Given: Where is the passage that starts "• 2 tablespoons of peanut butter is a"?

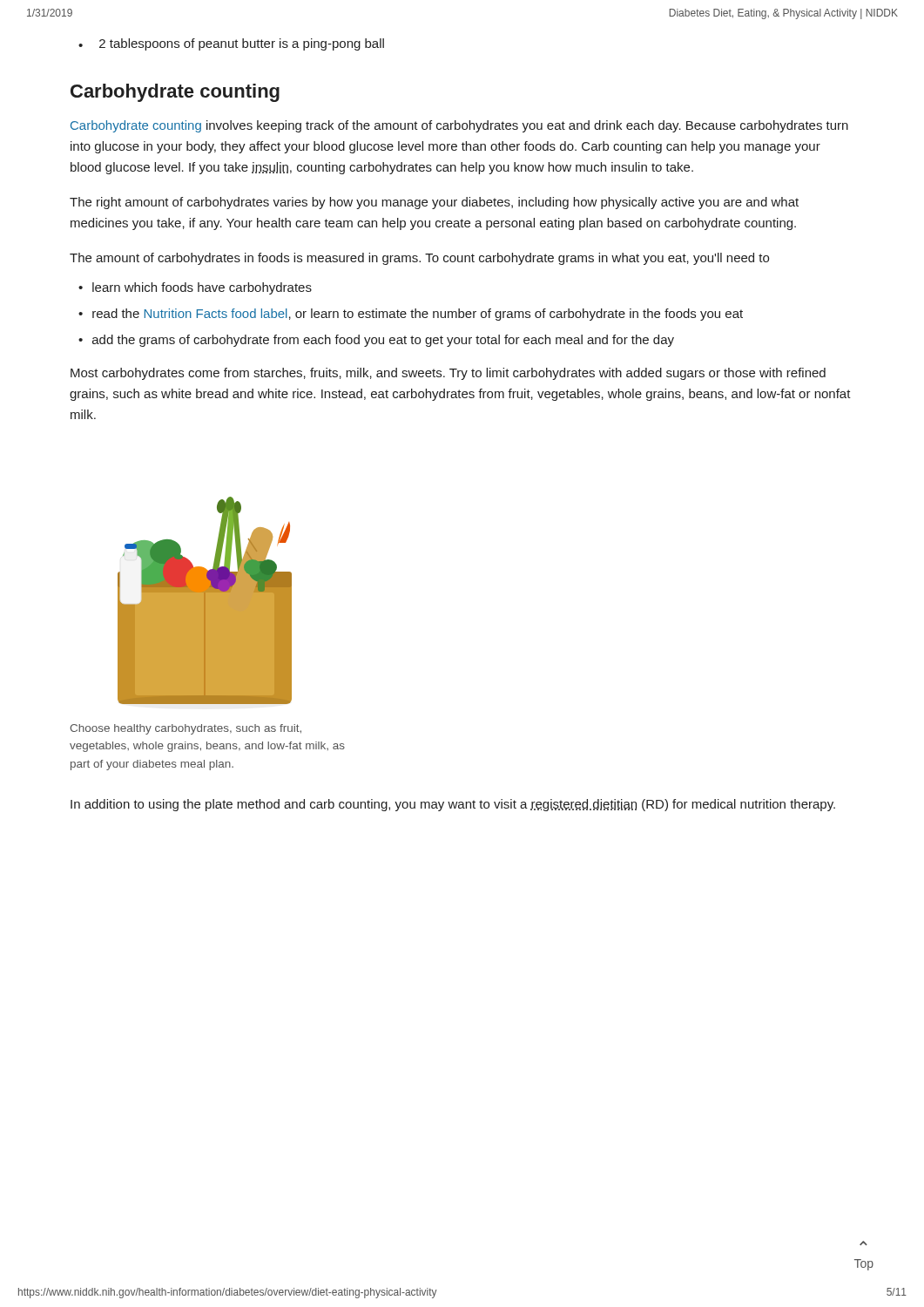Looking at the screenshot, I should click(231, 44).
